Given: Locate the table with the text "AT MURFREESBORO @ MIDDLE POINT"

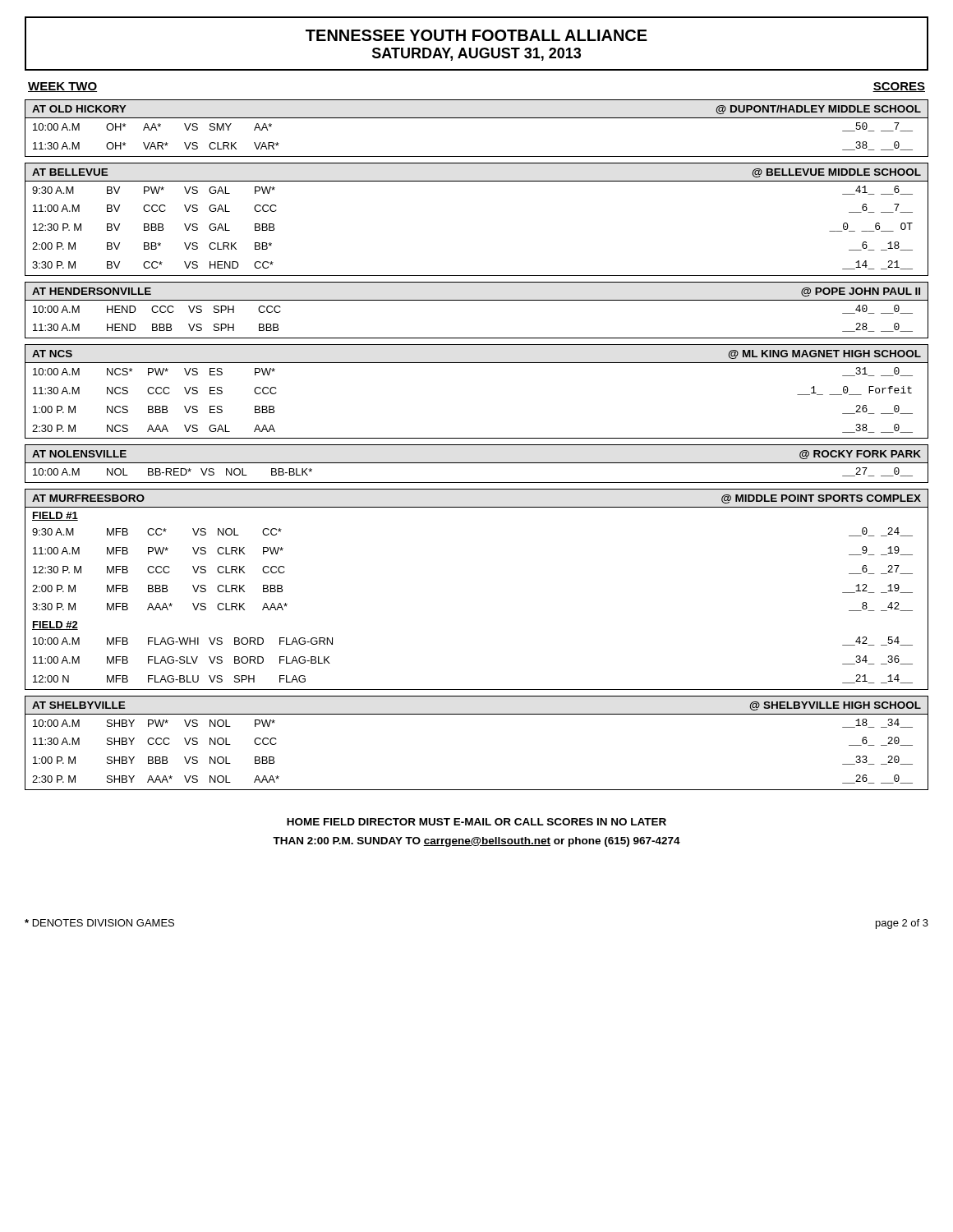Looking at the screenshot, I should click(x=476, y=589).
